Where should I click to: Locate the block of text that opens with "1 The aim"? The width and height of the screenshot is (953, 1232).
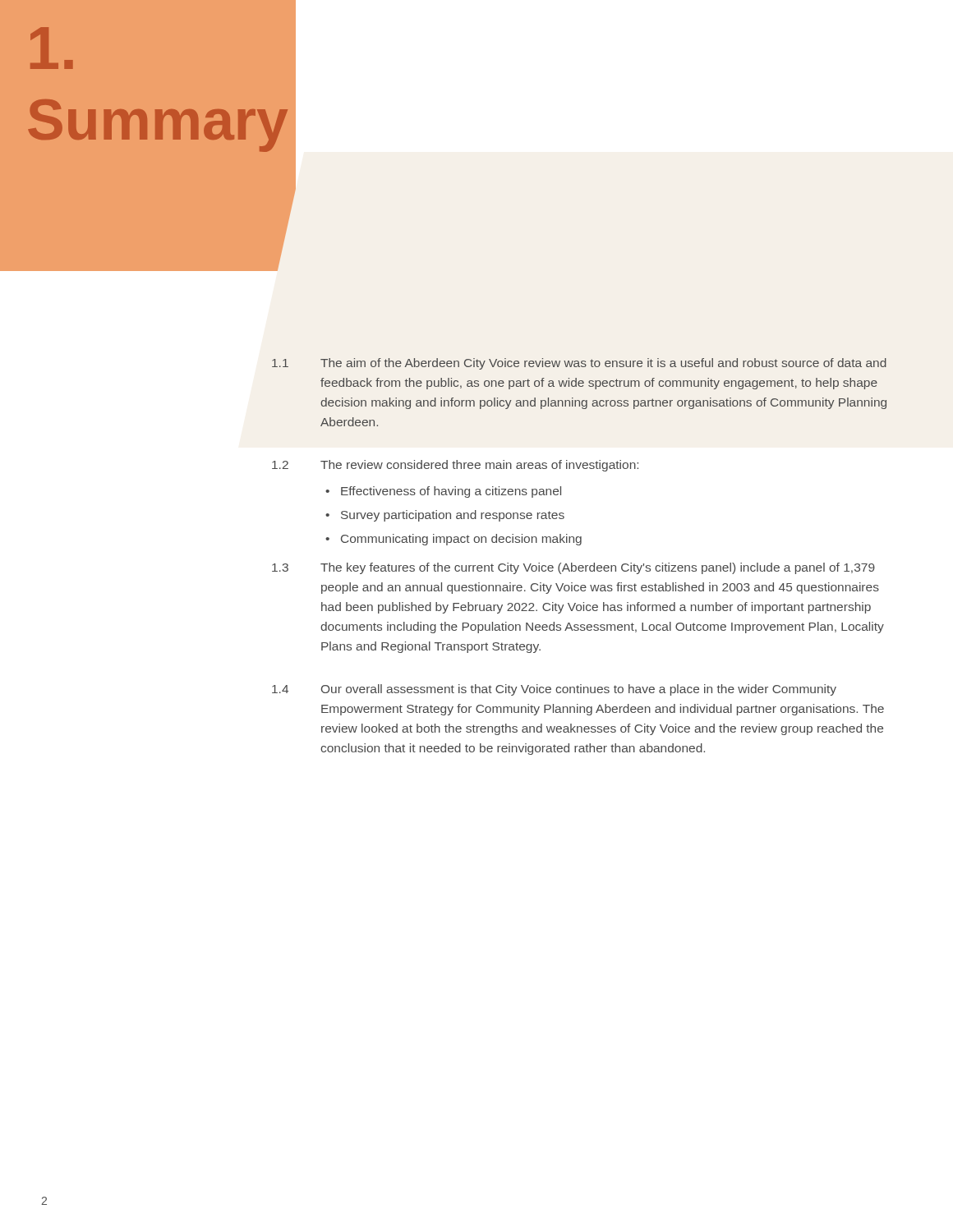click(587, 393)
